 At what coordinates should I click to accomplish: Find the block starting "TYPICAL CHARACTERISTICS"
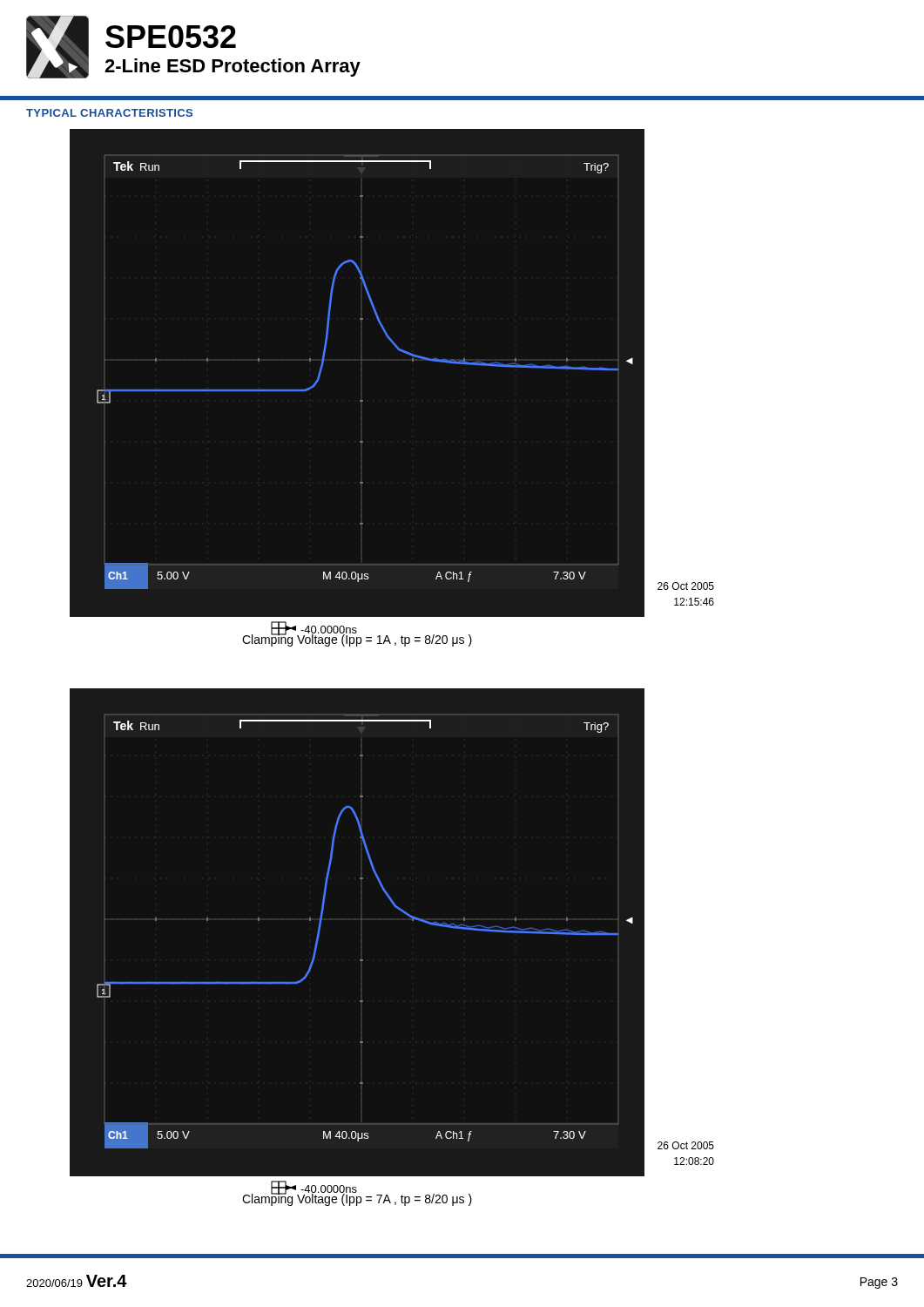pyautogui.click(x=110, y=113)
